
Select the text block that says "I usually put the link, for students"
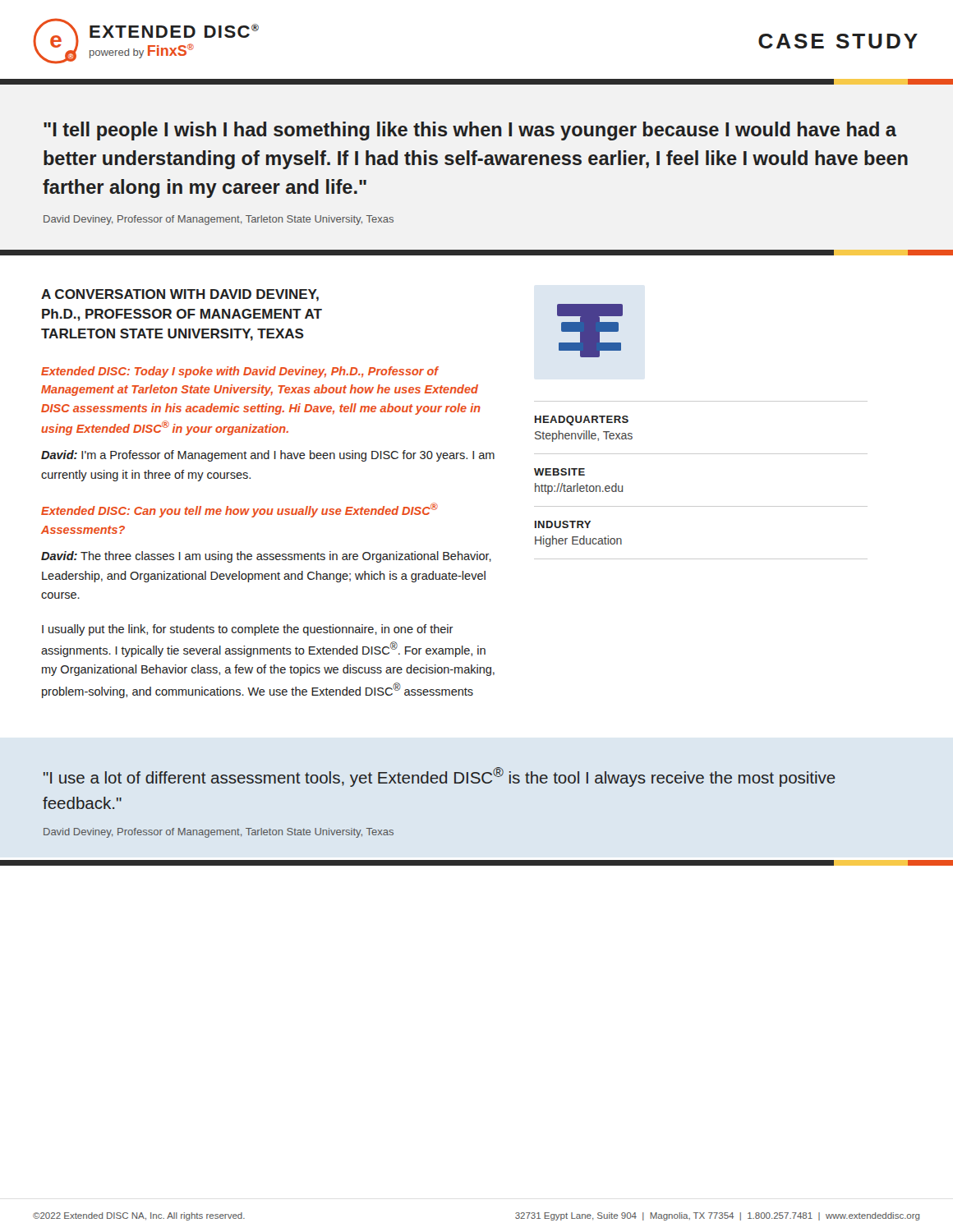[x=268, y=660]
